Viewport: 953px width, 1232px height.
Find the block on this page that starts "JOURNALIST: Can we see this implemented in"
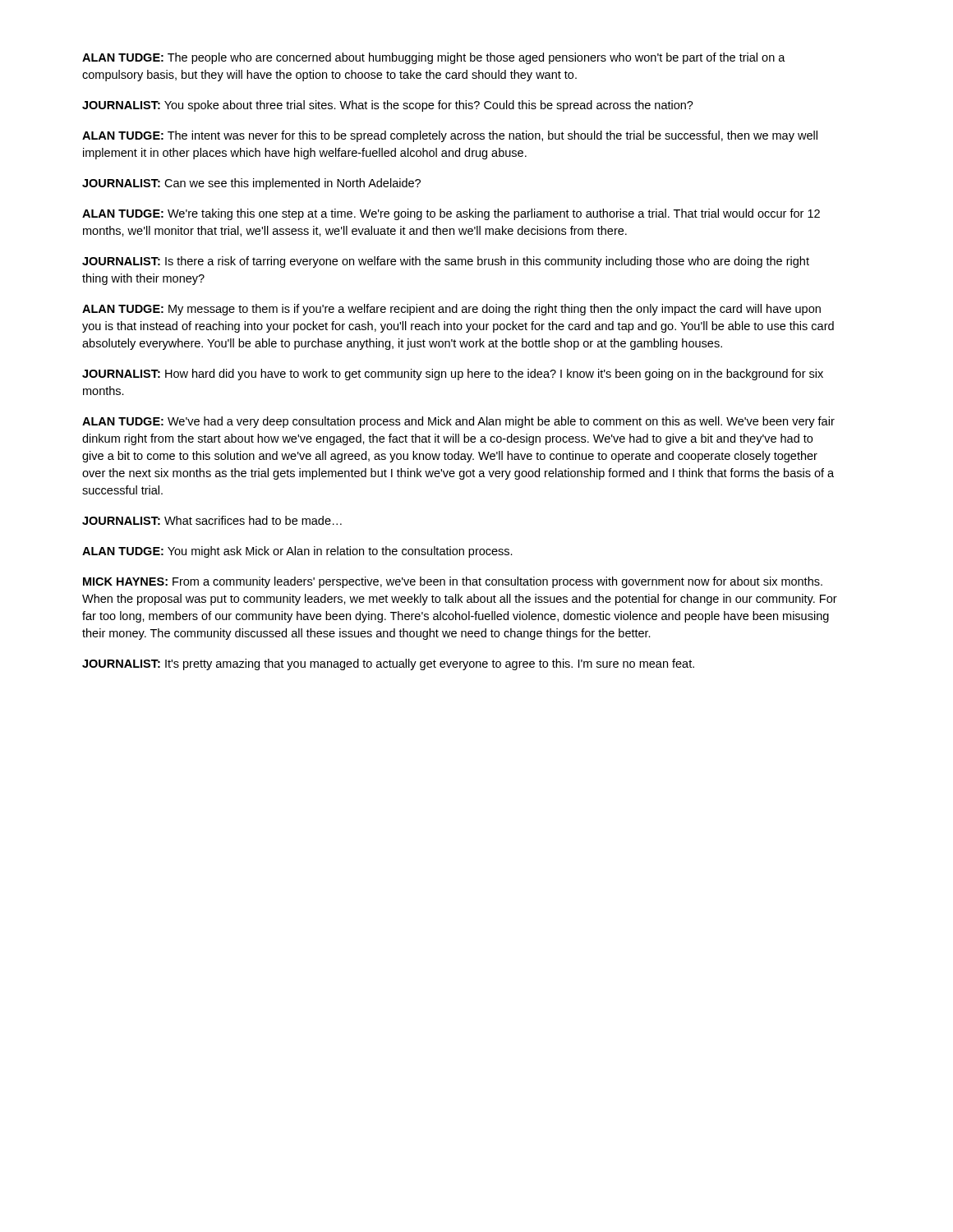(x=252, y=183)
